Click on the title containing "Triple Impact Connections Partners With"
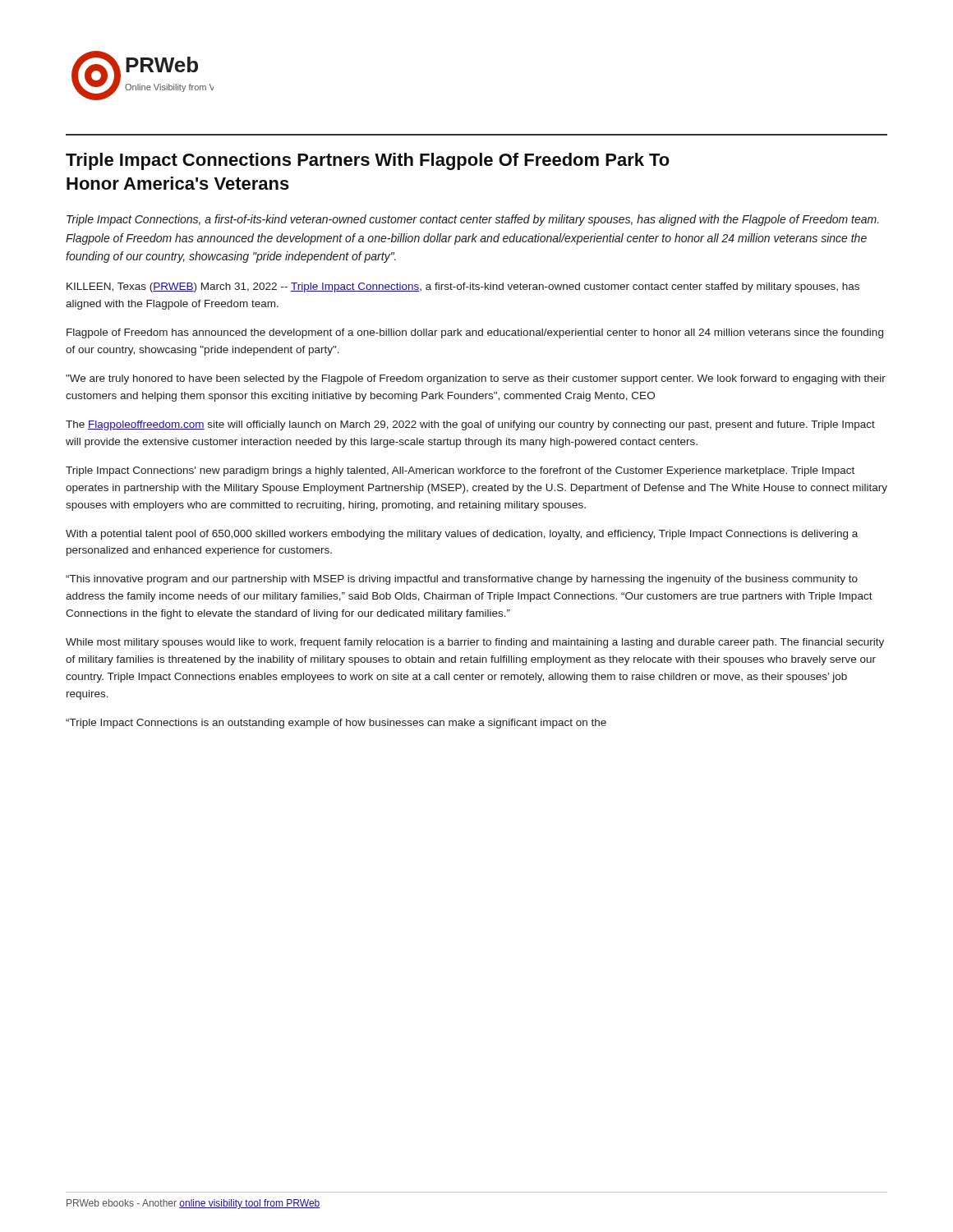Image resolution: width=953 pixels, height=1232 pixels. [x=476, y=172]
